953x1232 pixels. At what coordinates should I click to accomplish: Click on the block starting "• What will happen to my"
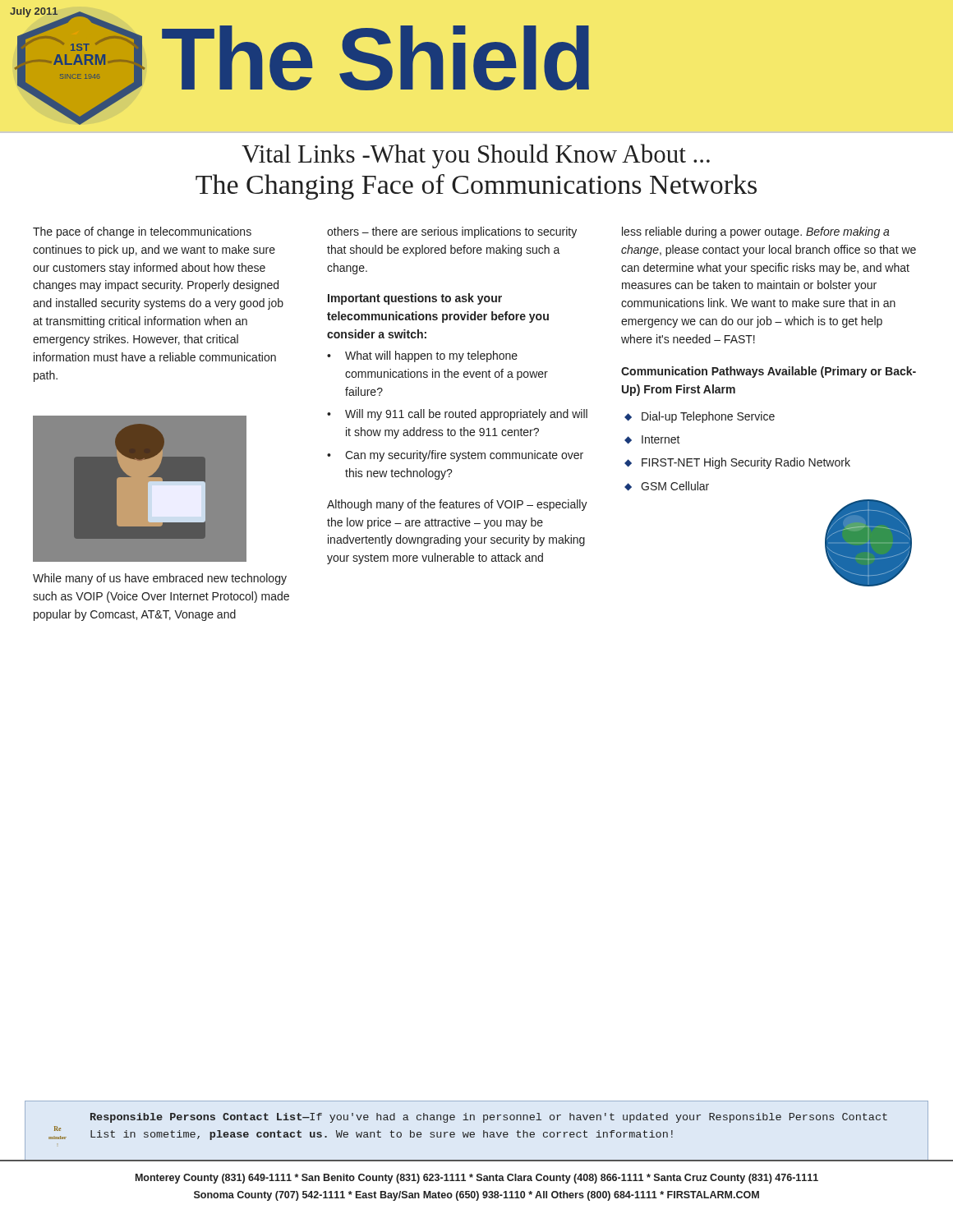coord(437,373)
